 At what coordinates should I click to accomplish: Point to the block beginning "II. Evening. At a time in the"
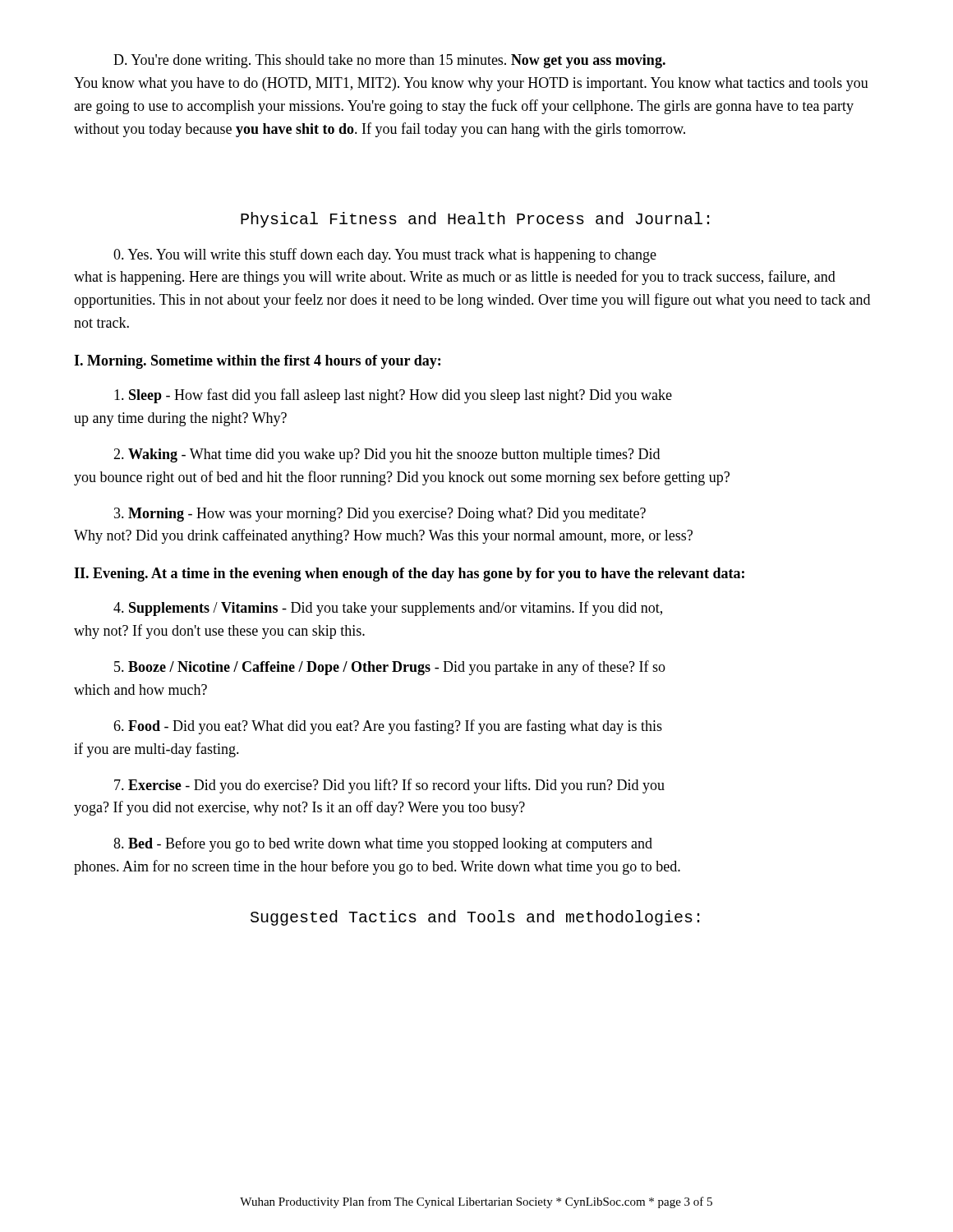coord(410,574)
